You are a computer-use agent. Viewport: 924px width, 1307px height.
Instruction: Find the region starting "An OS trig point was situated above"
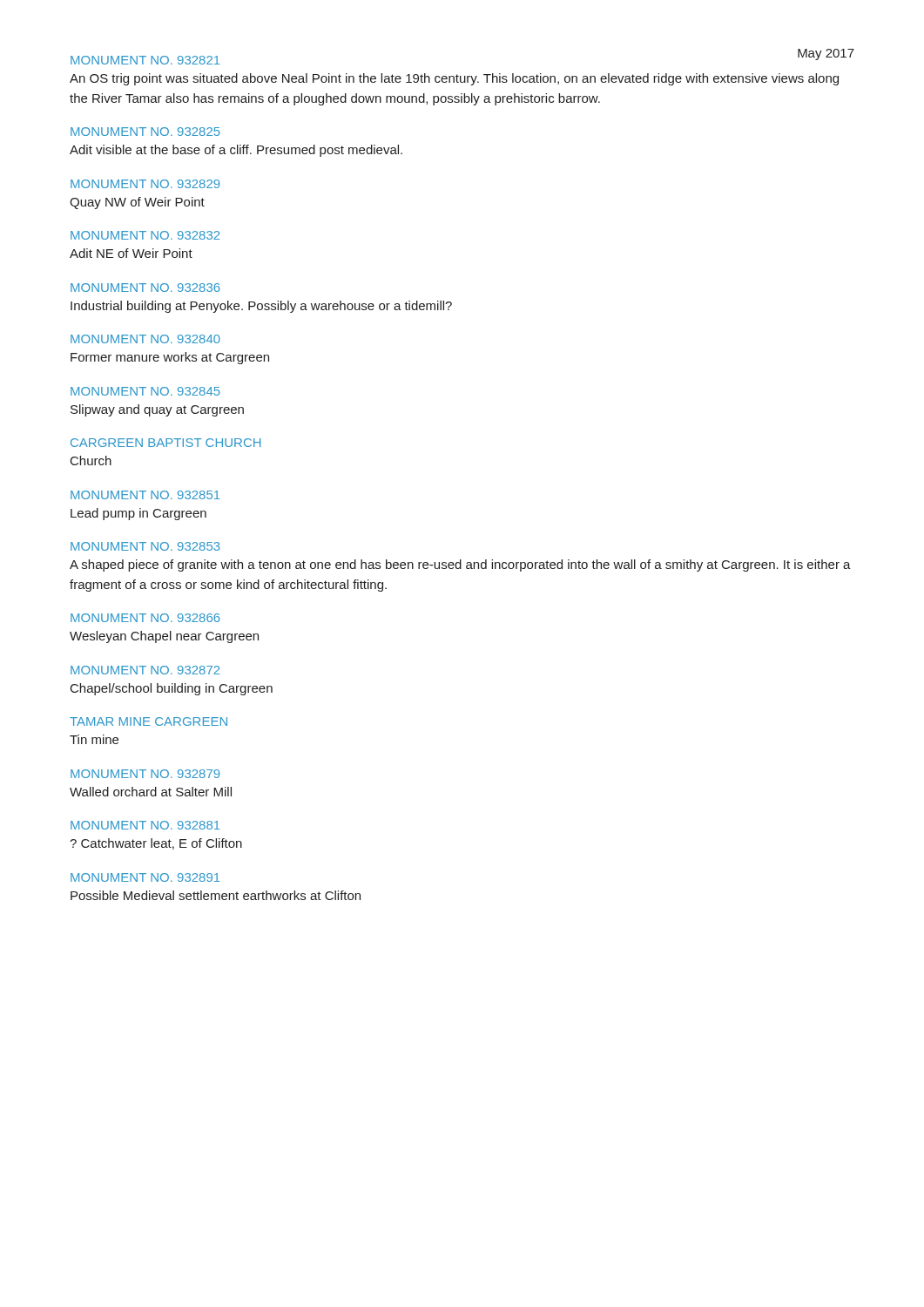[455, 88]
